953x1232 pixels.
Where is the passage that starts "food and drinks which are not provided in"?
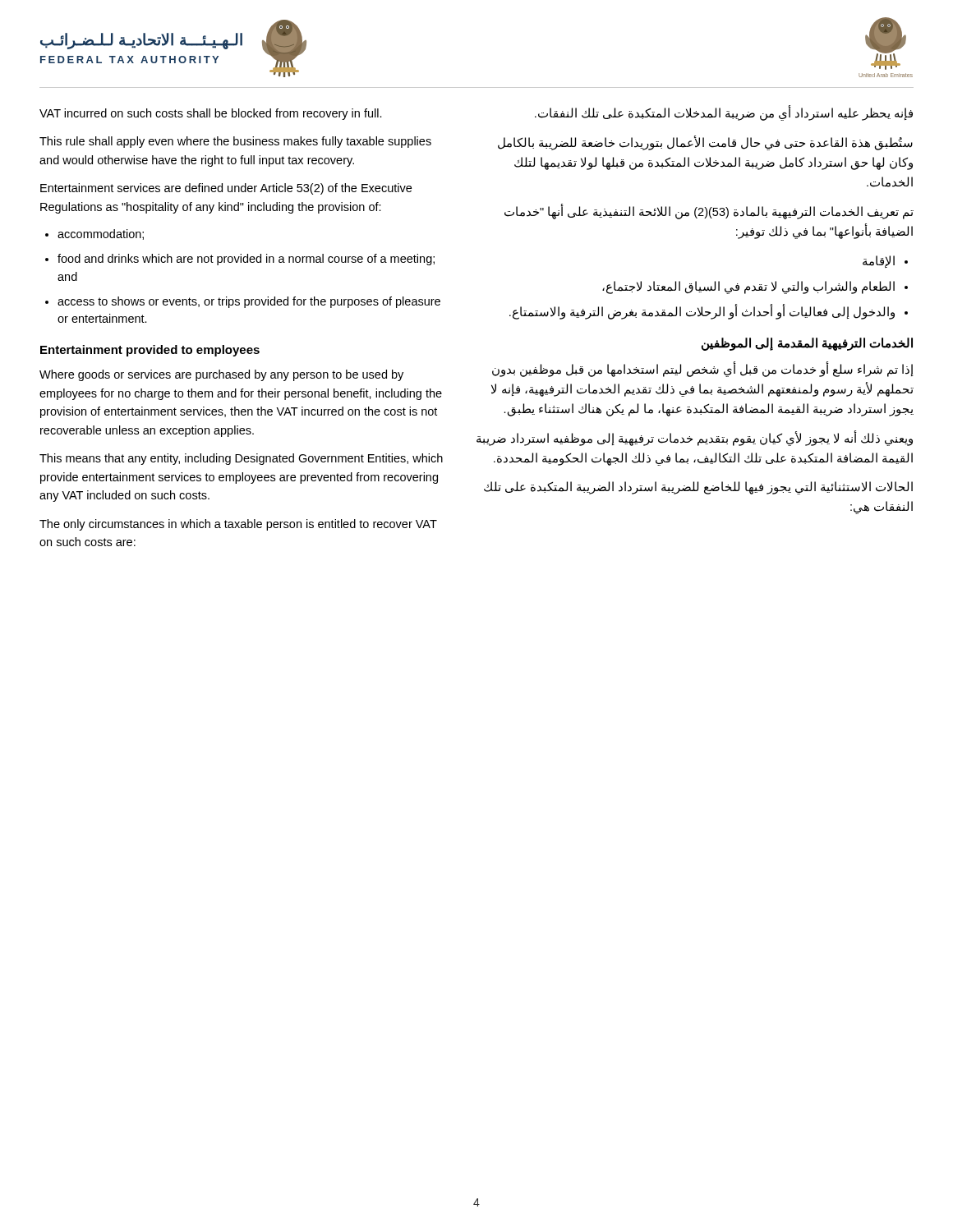pos(247,268)
